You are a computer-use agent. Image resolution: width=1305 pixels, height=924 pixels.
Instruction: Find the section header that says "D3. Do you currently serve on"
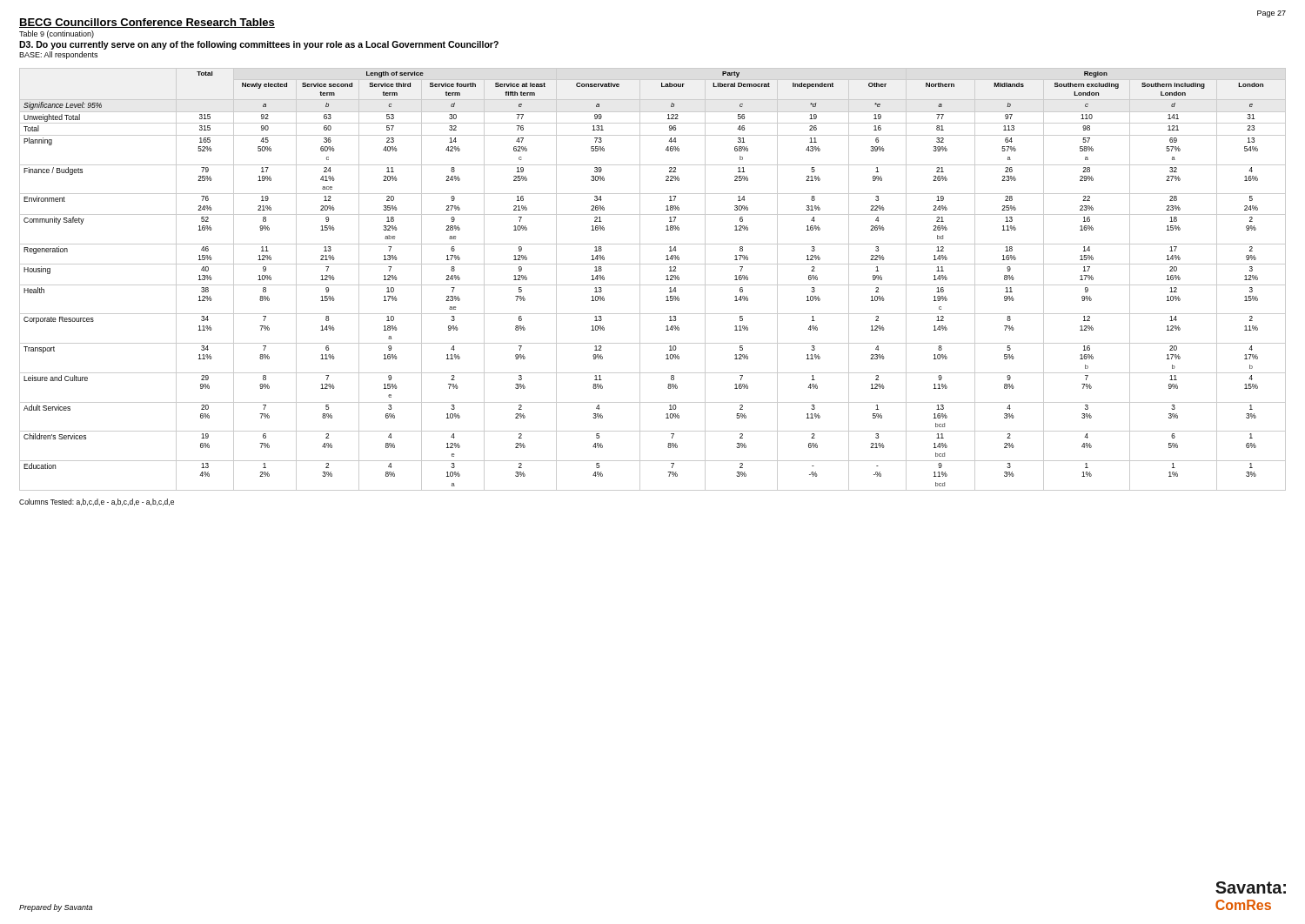pyautogui.click(x=259, y=44)
